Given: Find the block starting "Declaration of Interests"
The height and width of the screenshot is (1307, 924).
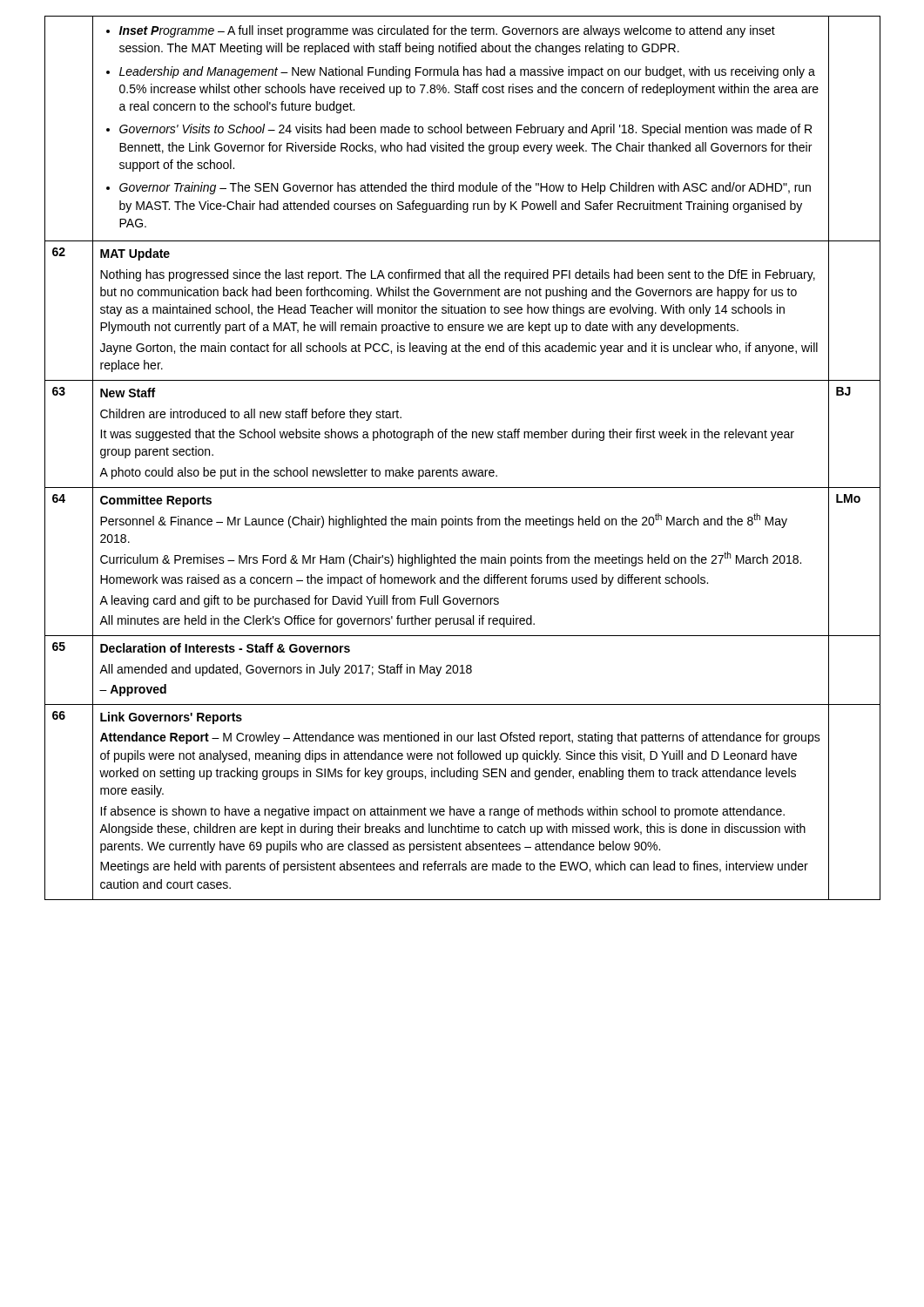Looking at the screenshot, I should (x=225, y=648).
